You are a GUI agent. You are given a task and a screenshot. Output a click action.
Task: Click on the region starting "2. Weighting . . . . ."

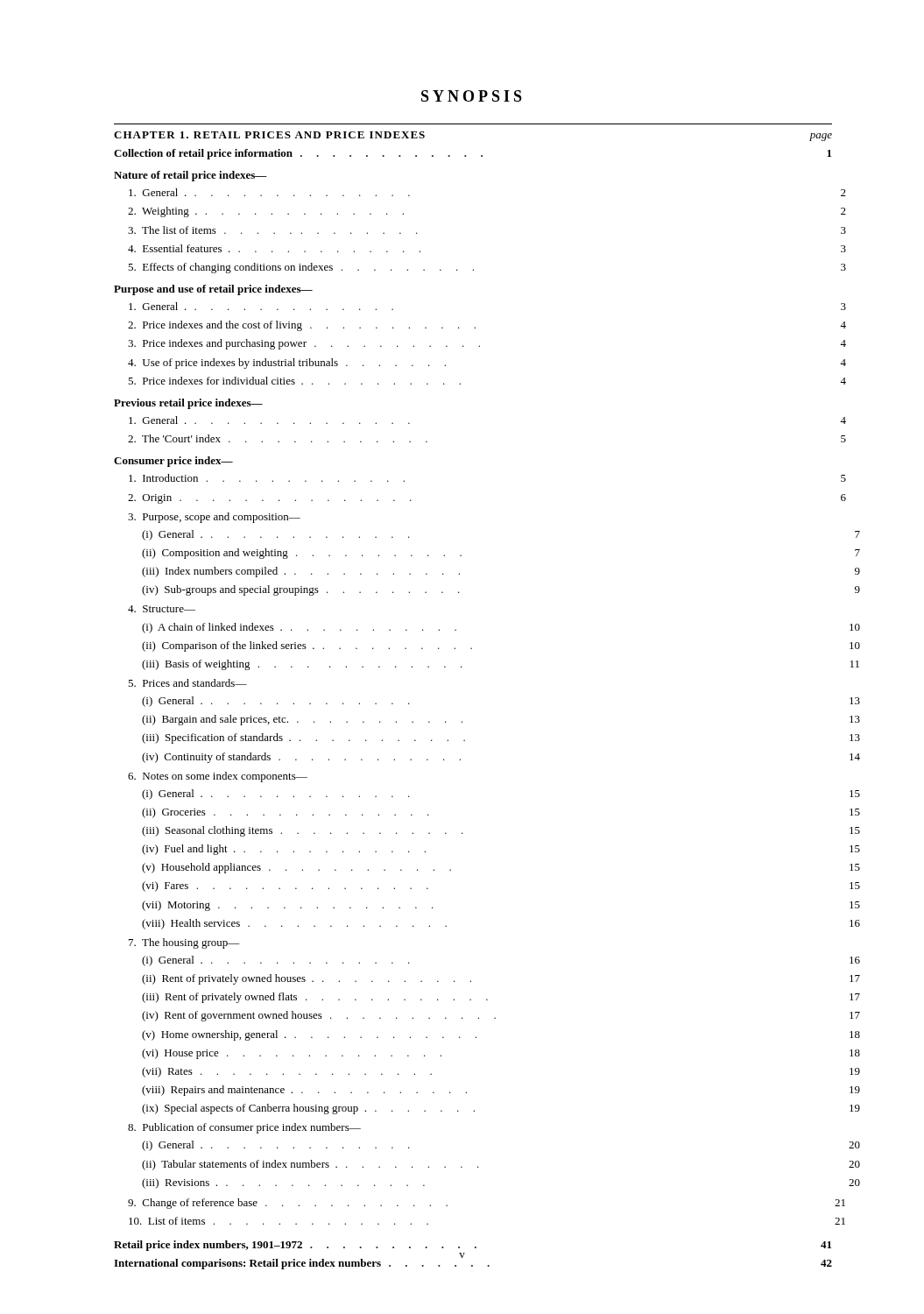150,212
